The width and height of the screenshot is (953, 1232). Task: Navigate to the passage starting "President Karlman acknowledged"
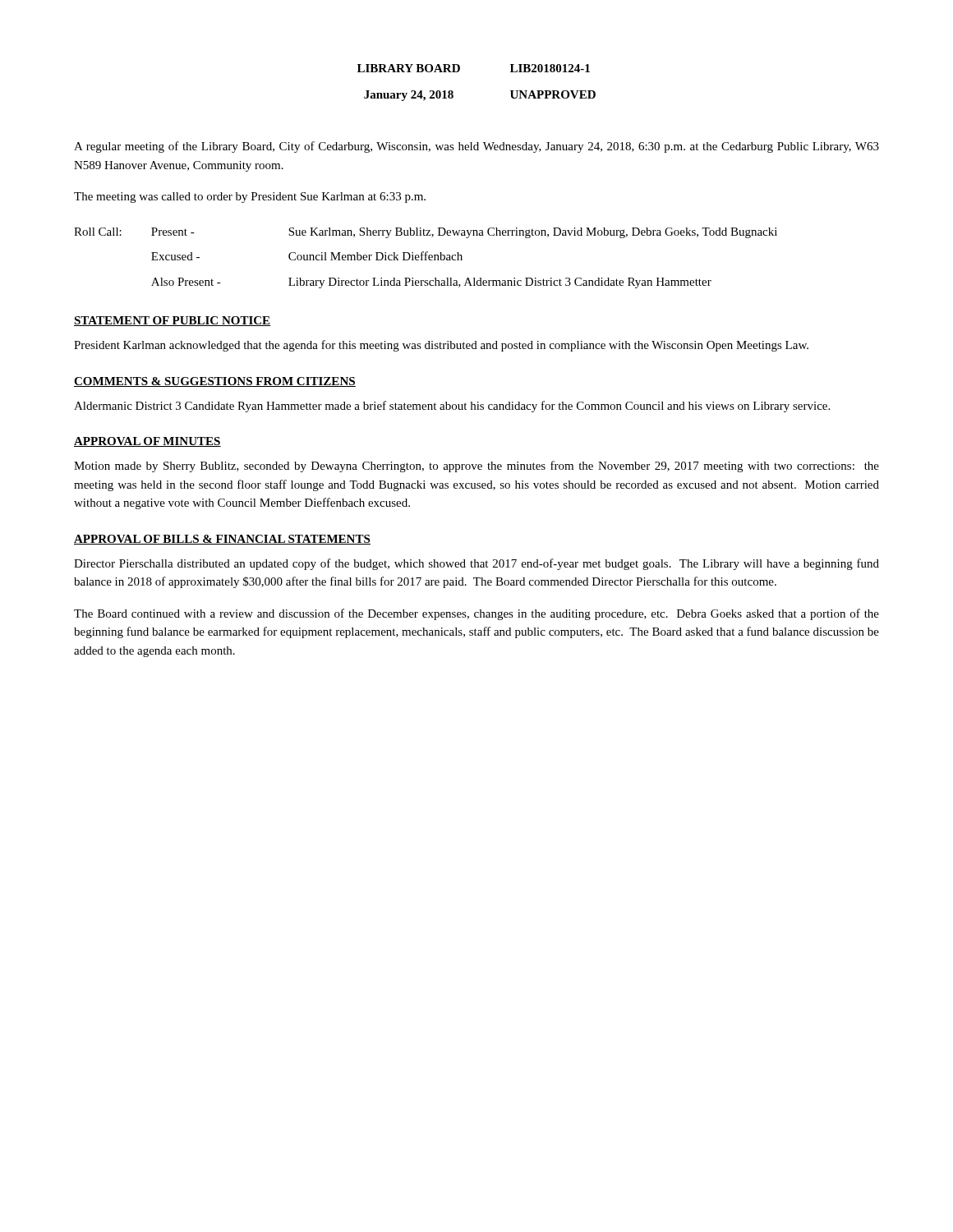pos(442,345)
